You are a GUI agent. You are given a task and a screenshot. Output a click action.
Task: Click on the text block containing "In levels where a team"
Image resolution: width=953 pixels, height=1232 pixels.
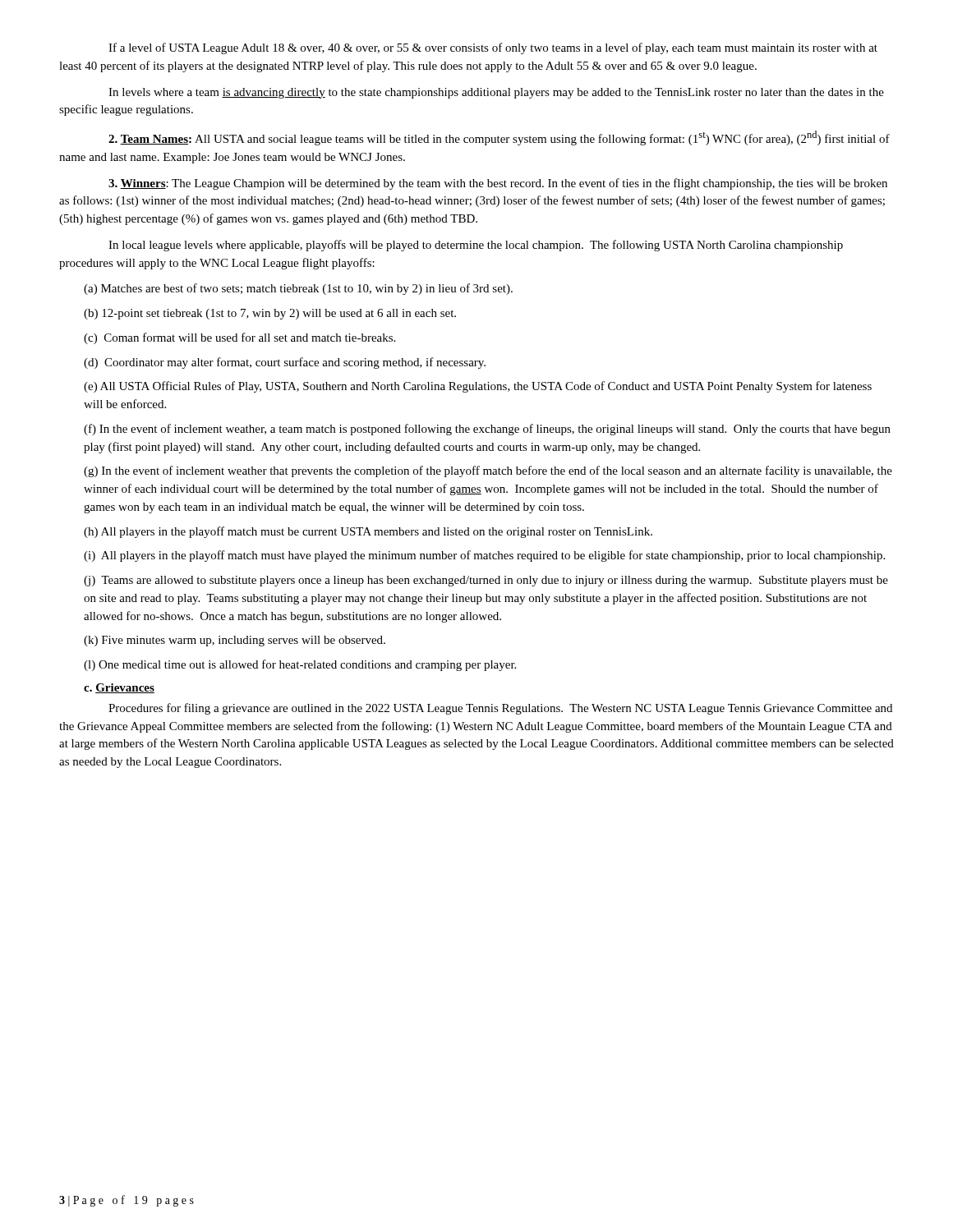point(476,101)
